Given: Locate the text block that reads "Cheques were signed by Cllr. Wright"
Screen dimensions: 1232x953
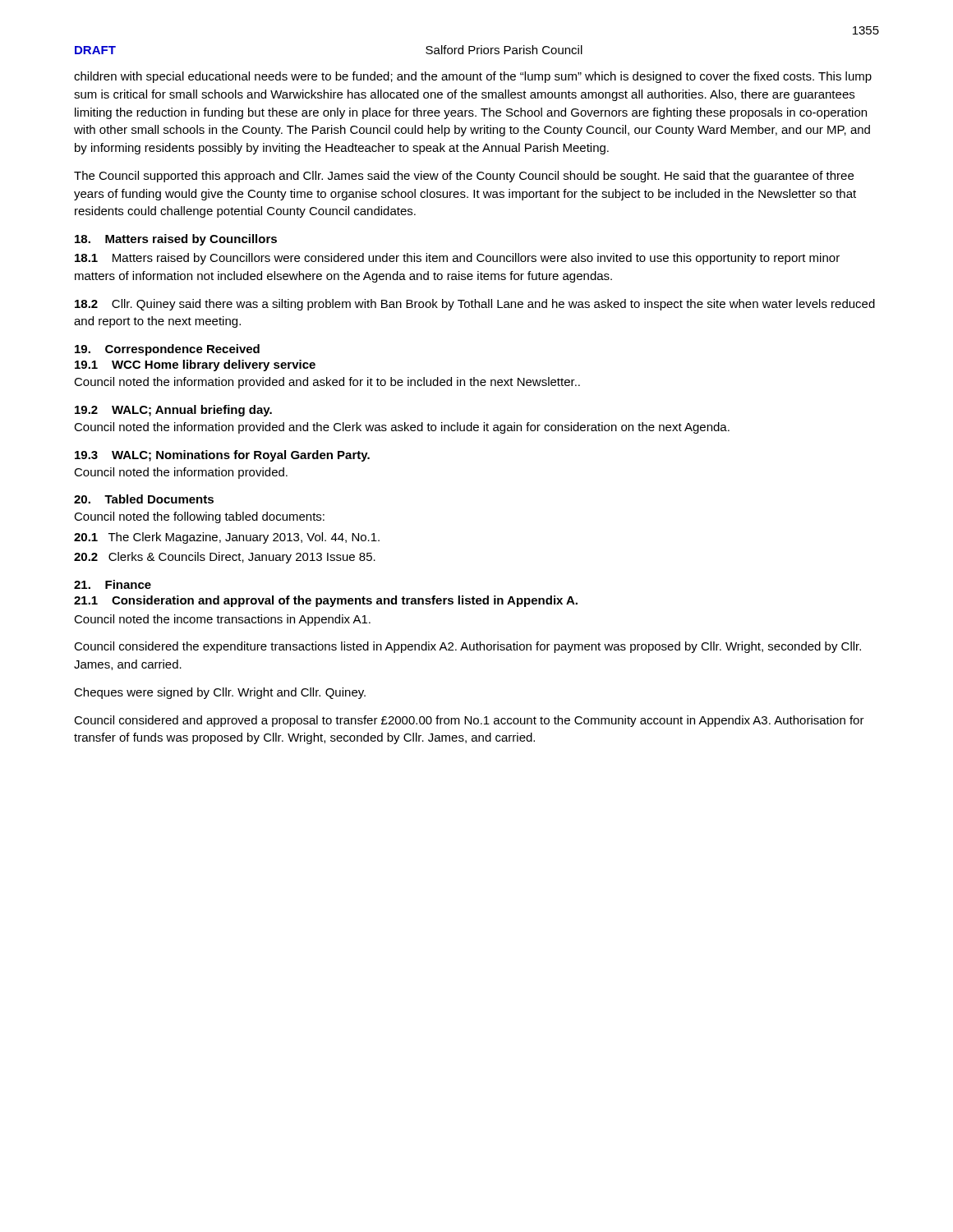Looking at the screenshot, I should click(220, 692).
